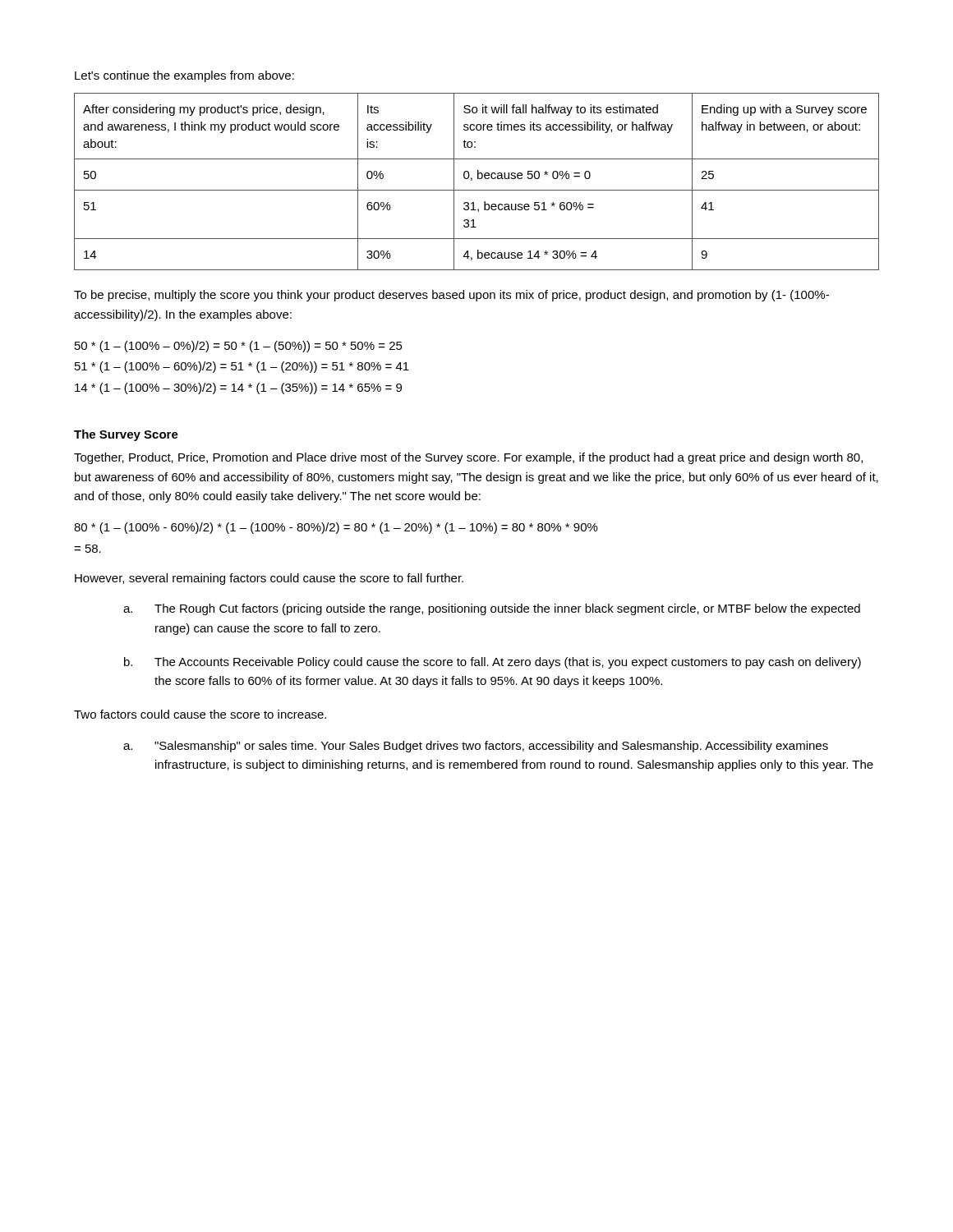Viewport: 953px width, 1232px height.
Task: Click on the list item containing "a. "Salesmanship" or sales time."
Action: [x=501, y=755]
